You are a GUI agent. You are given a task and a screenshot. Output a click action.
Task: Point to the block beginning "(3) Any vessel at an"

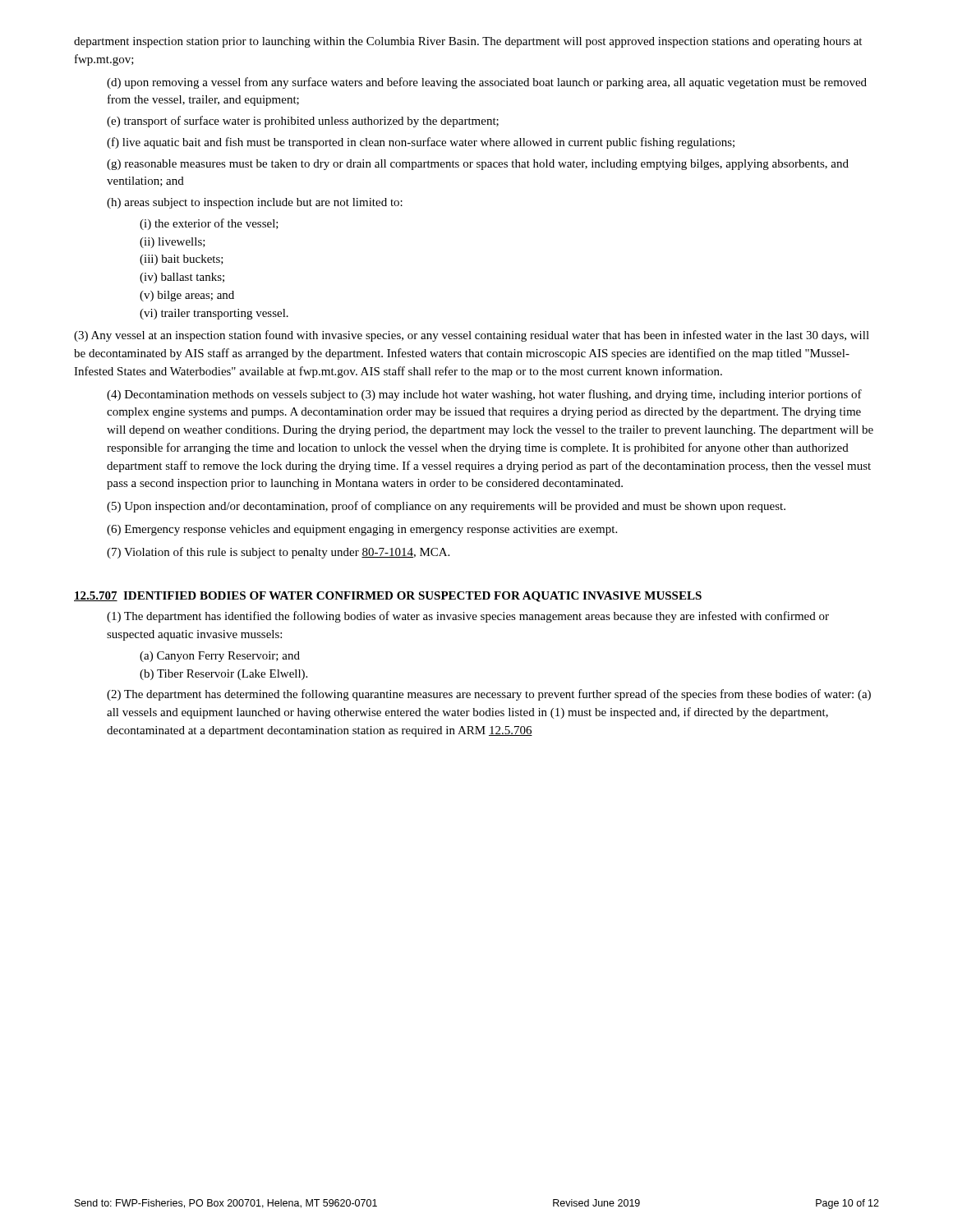pos(472,353)
